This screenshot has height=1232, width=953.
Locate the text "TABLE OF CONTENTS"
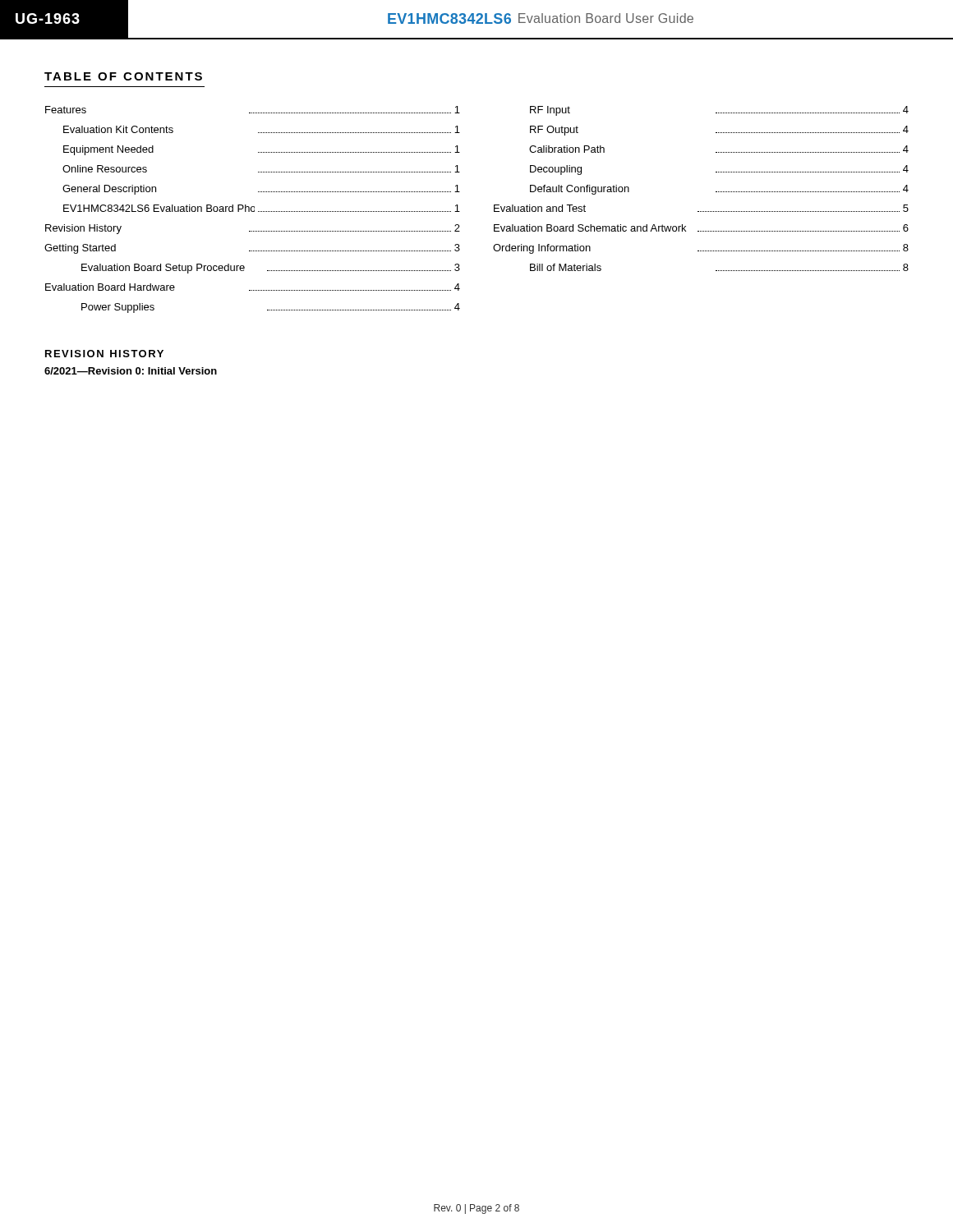click(124, 78)
